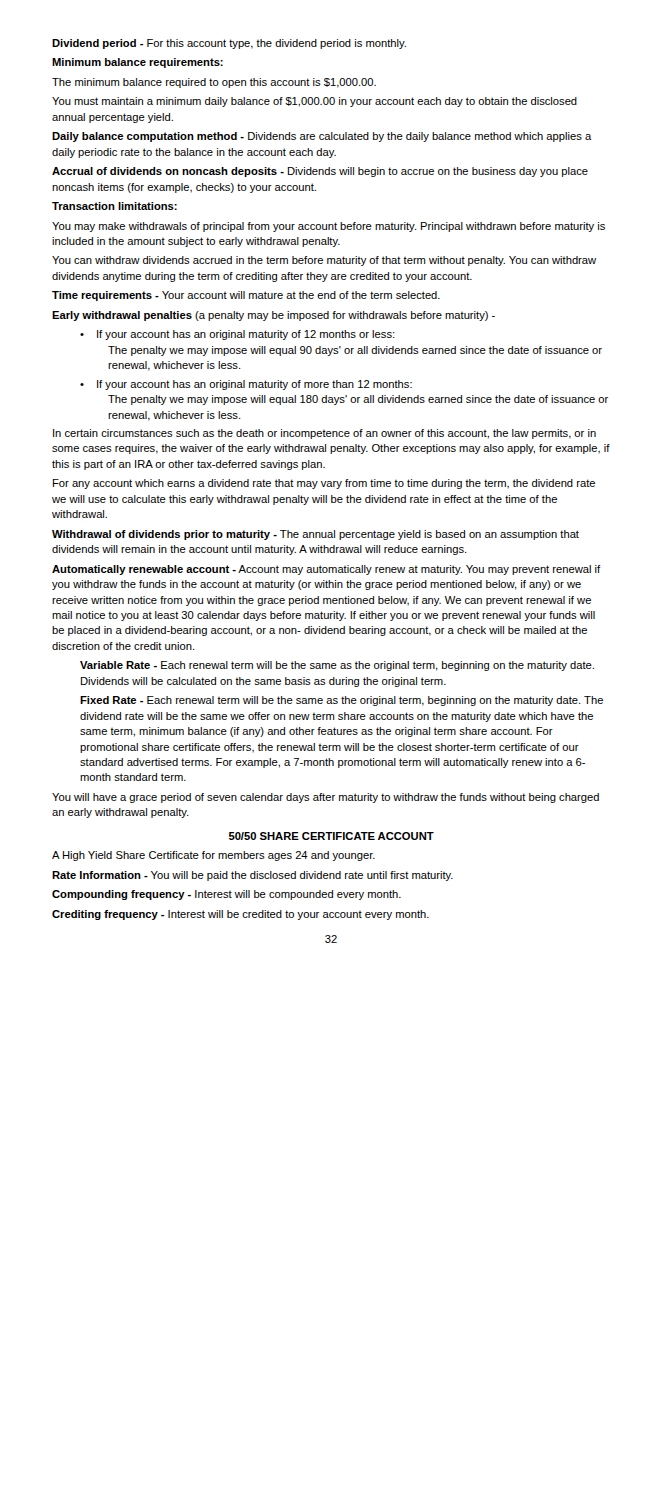The image size is (662, 1500).
Task: Locate the text starting "You may make withdrawals of principal"
Action: (329, 233)
